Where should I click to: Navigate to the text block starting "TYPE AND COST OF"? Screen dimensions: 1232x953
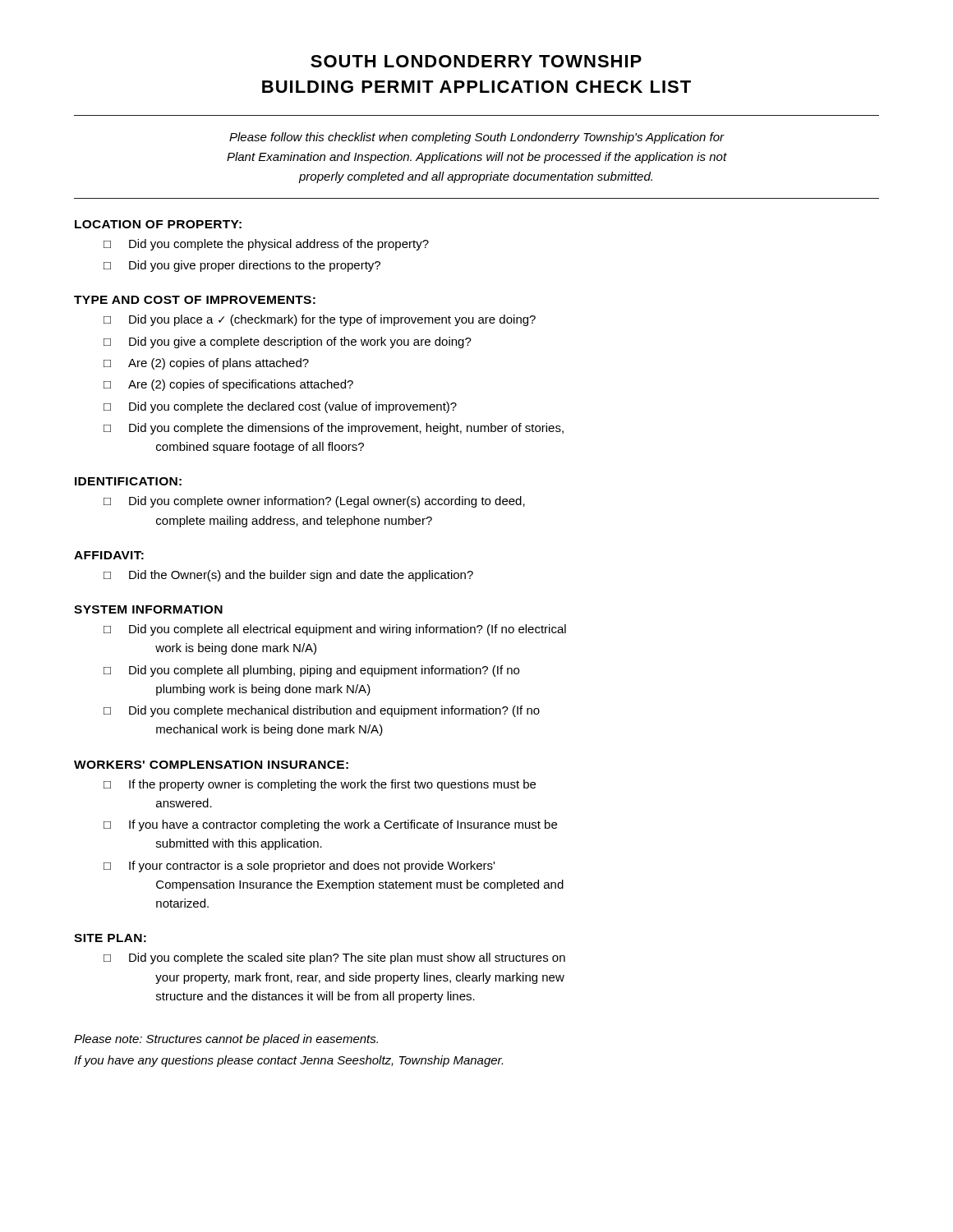195,299
